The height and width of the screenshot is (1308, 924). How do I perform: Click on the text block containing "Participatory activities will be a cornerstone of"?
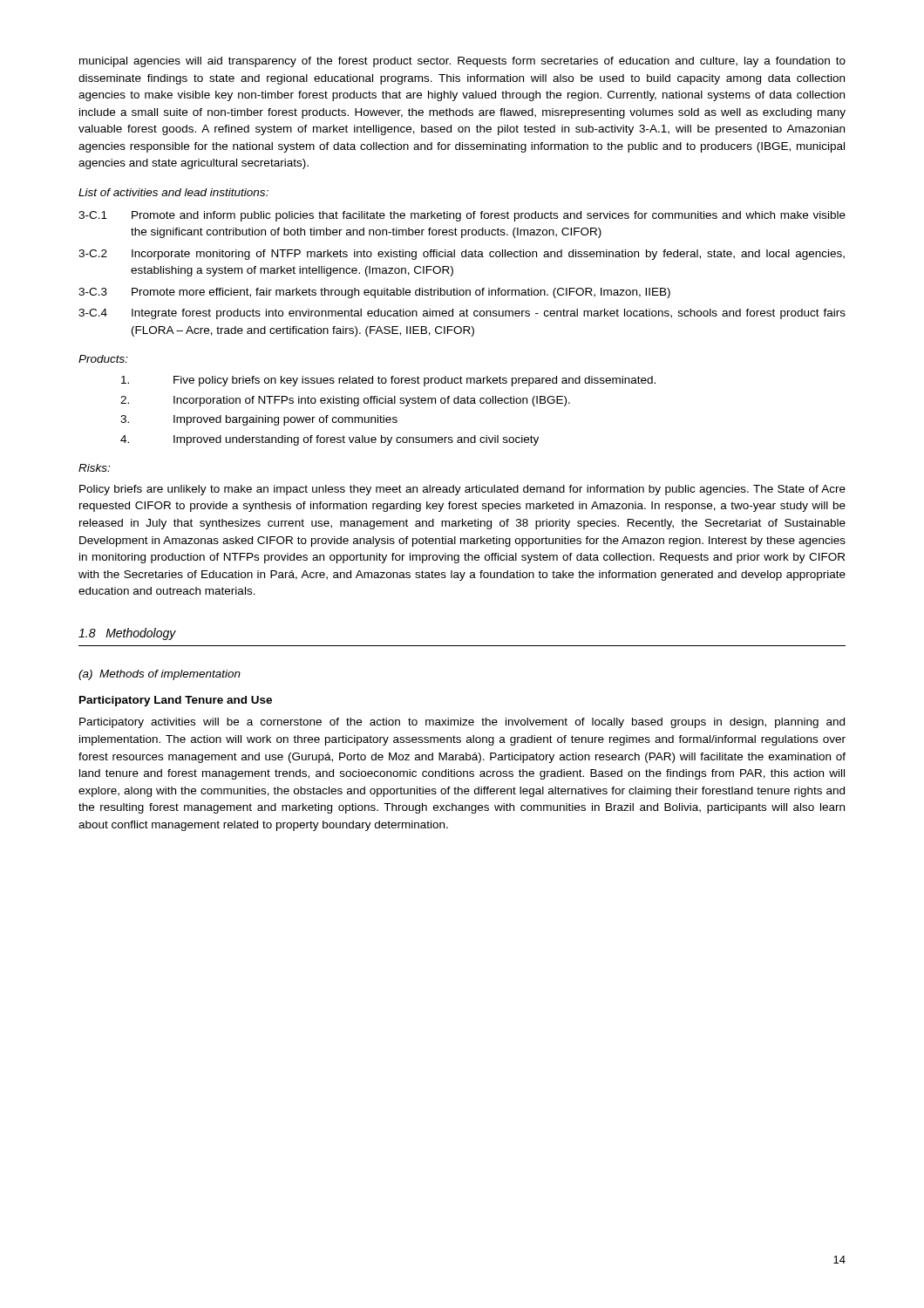pos(462,773)
